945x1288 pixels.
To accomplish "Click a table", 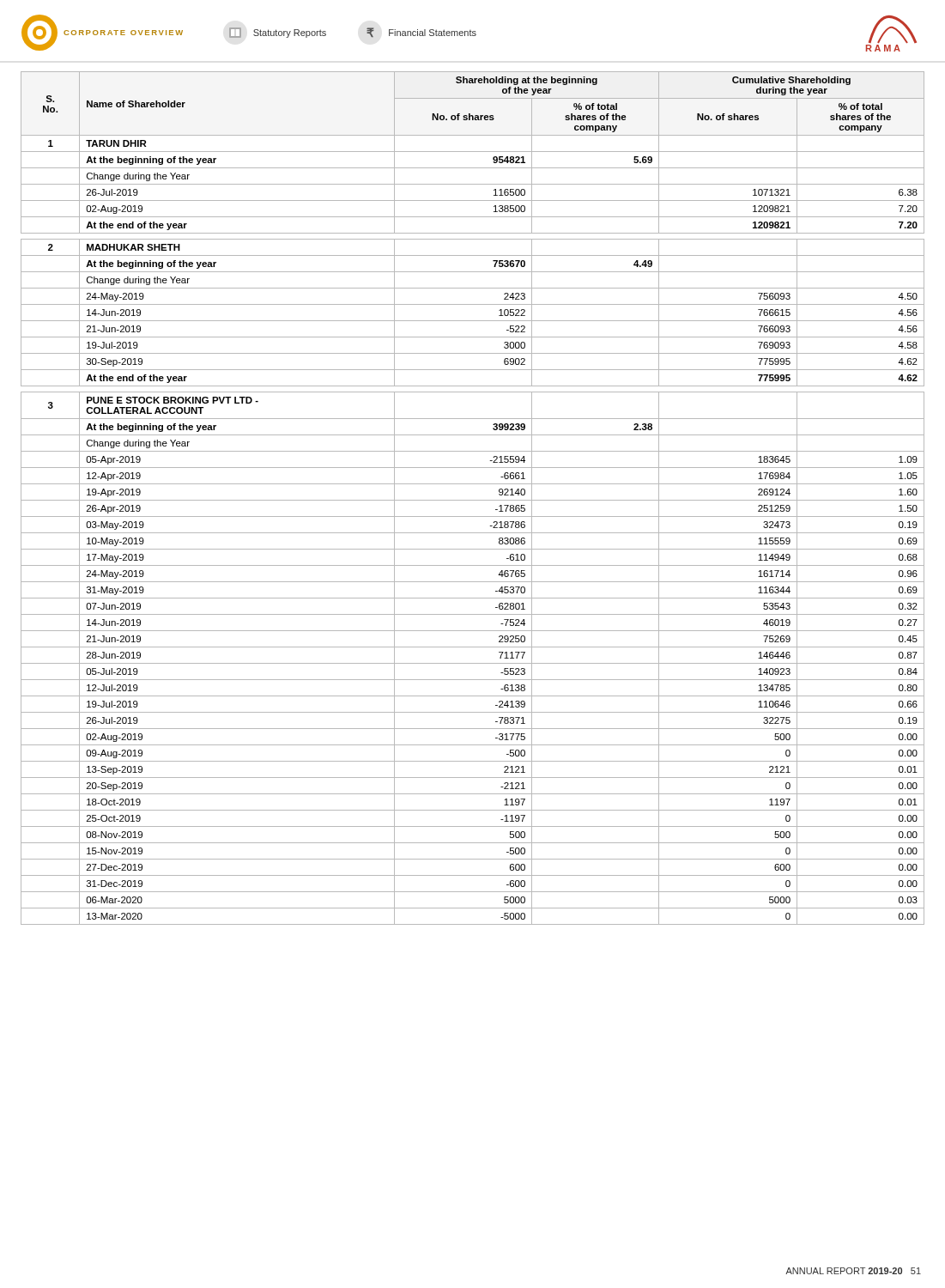I will click(472, 498).
